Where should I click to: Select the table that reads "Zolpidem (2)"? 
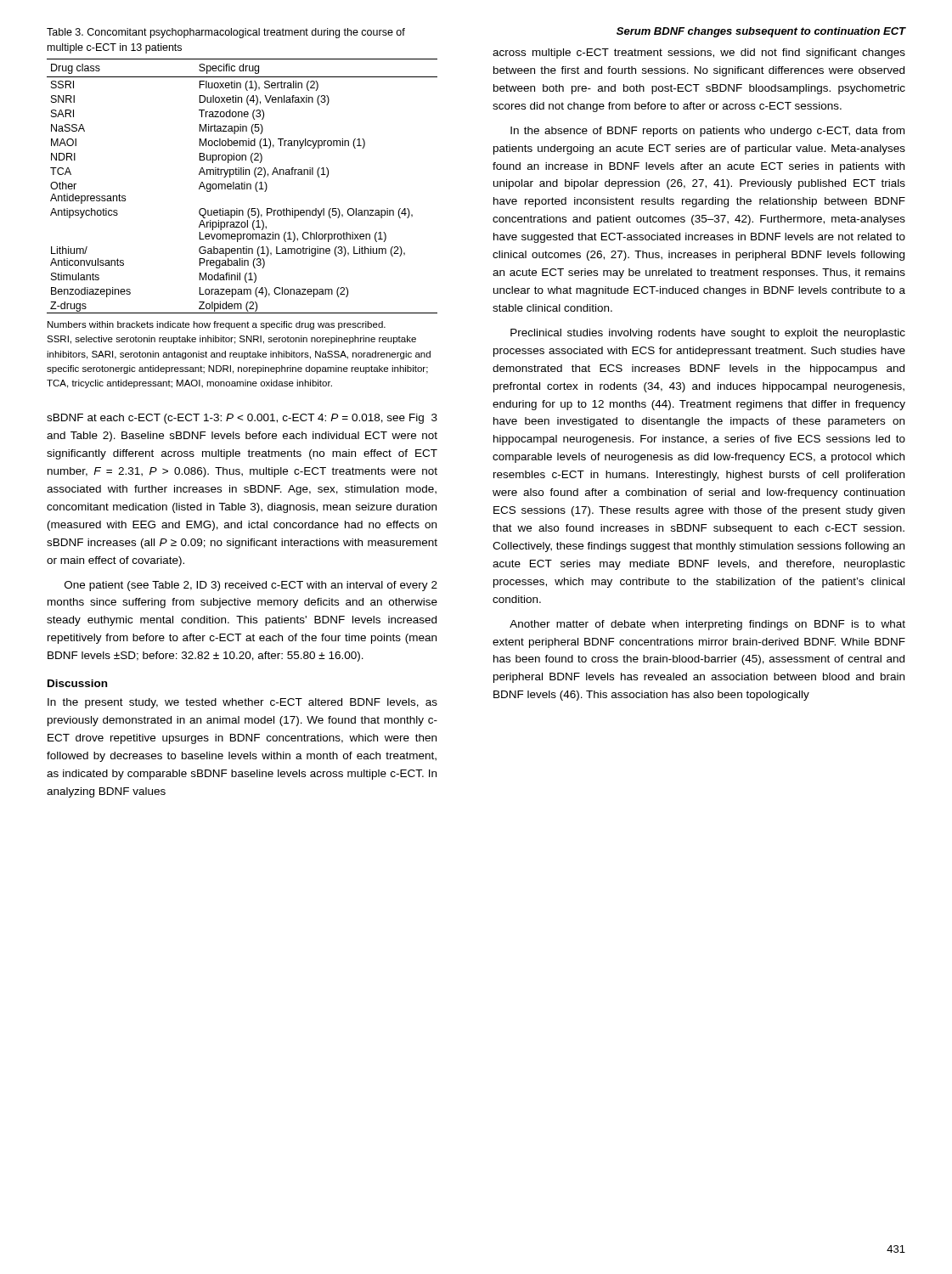coord(242,186)
